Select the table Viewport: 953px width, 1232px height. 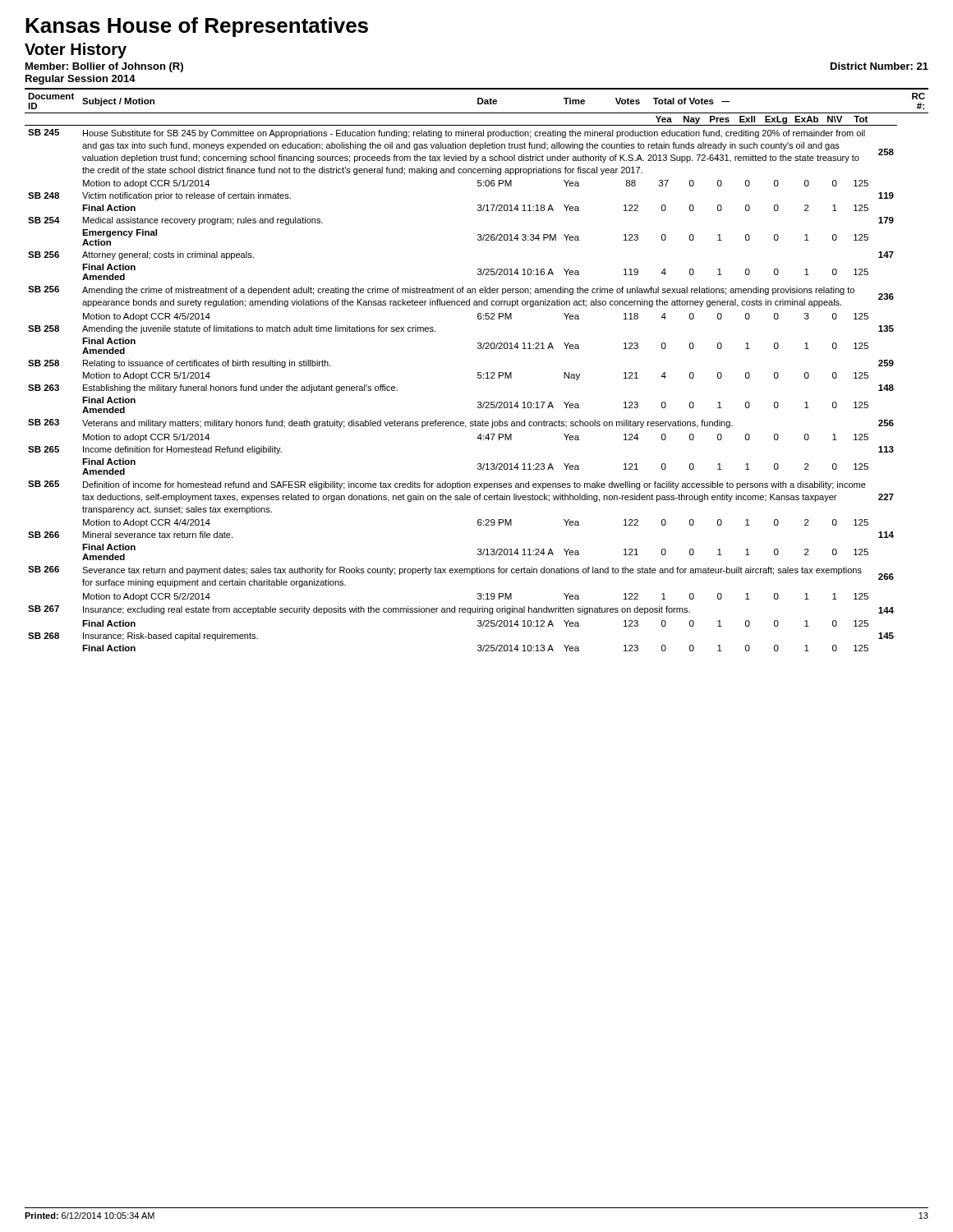coord(476,369)
